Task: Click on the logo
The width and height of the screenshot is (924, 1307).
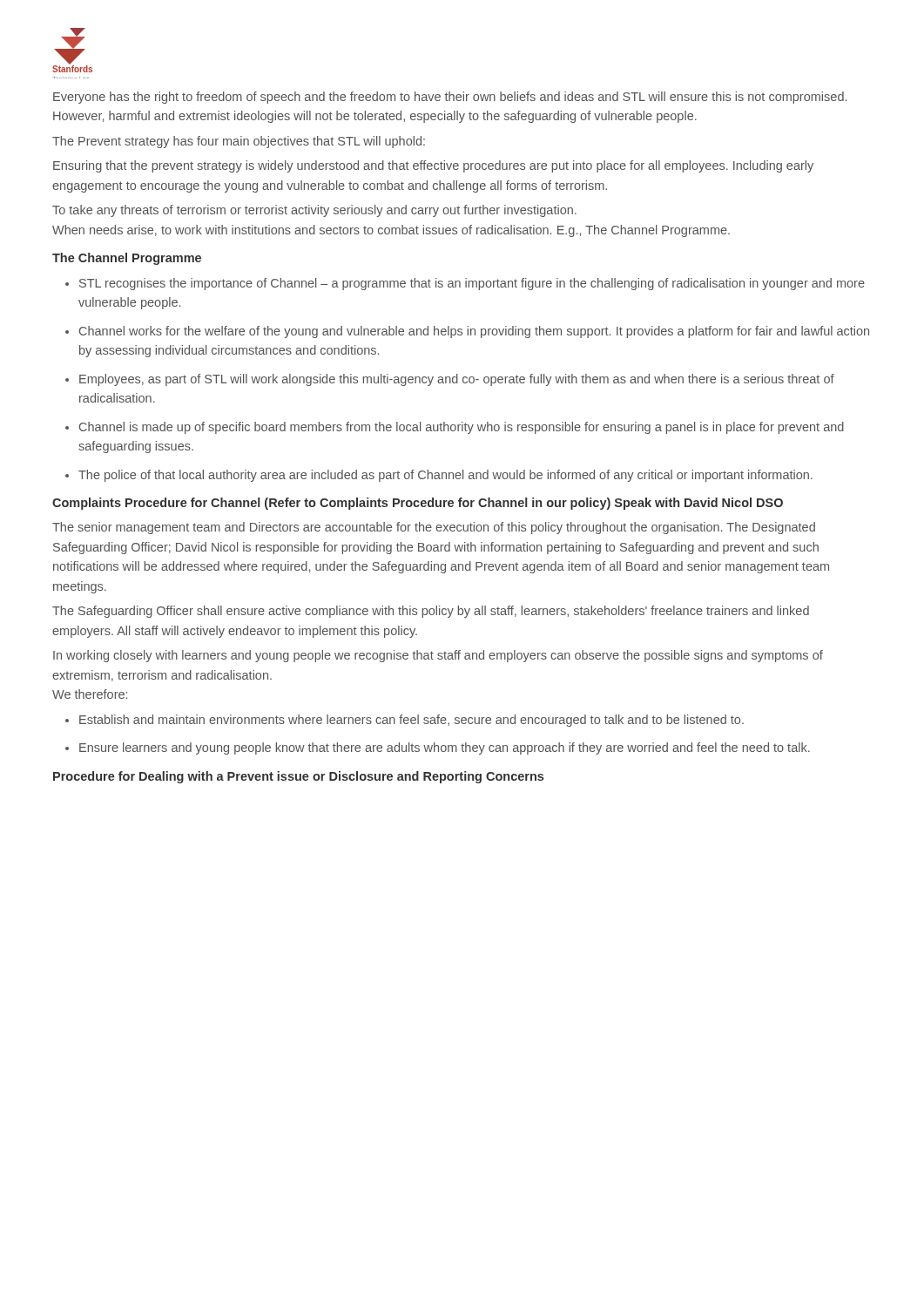Action: point(462,52)
